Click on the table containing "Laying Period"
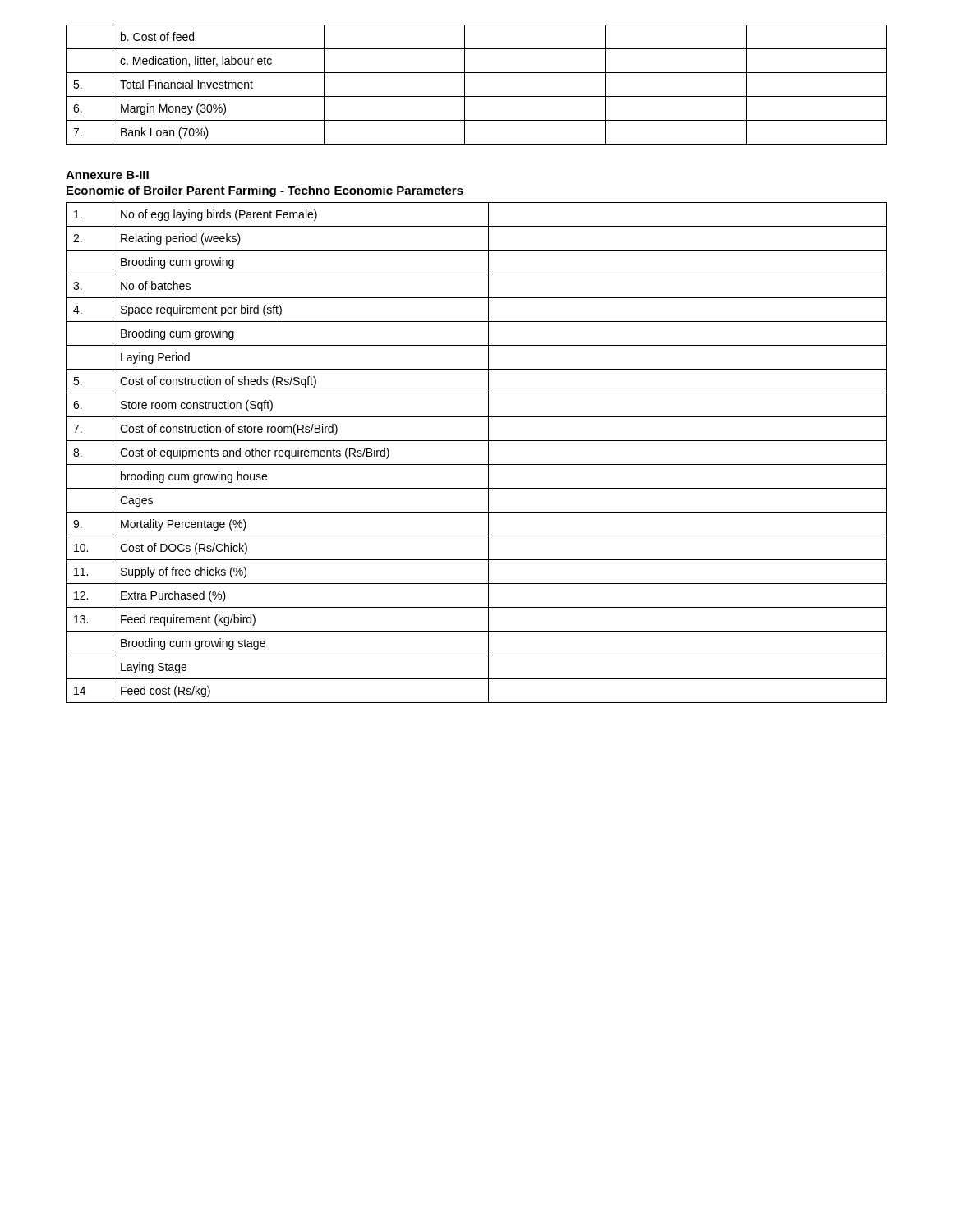The width and height of the screenshot is (953, 1232). coord(476,453)
